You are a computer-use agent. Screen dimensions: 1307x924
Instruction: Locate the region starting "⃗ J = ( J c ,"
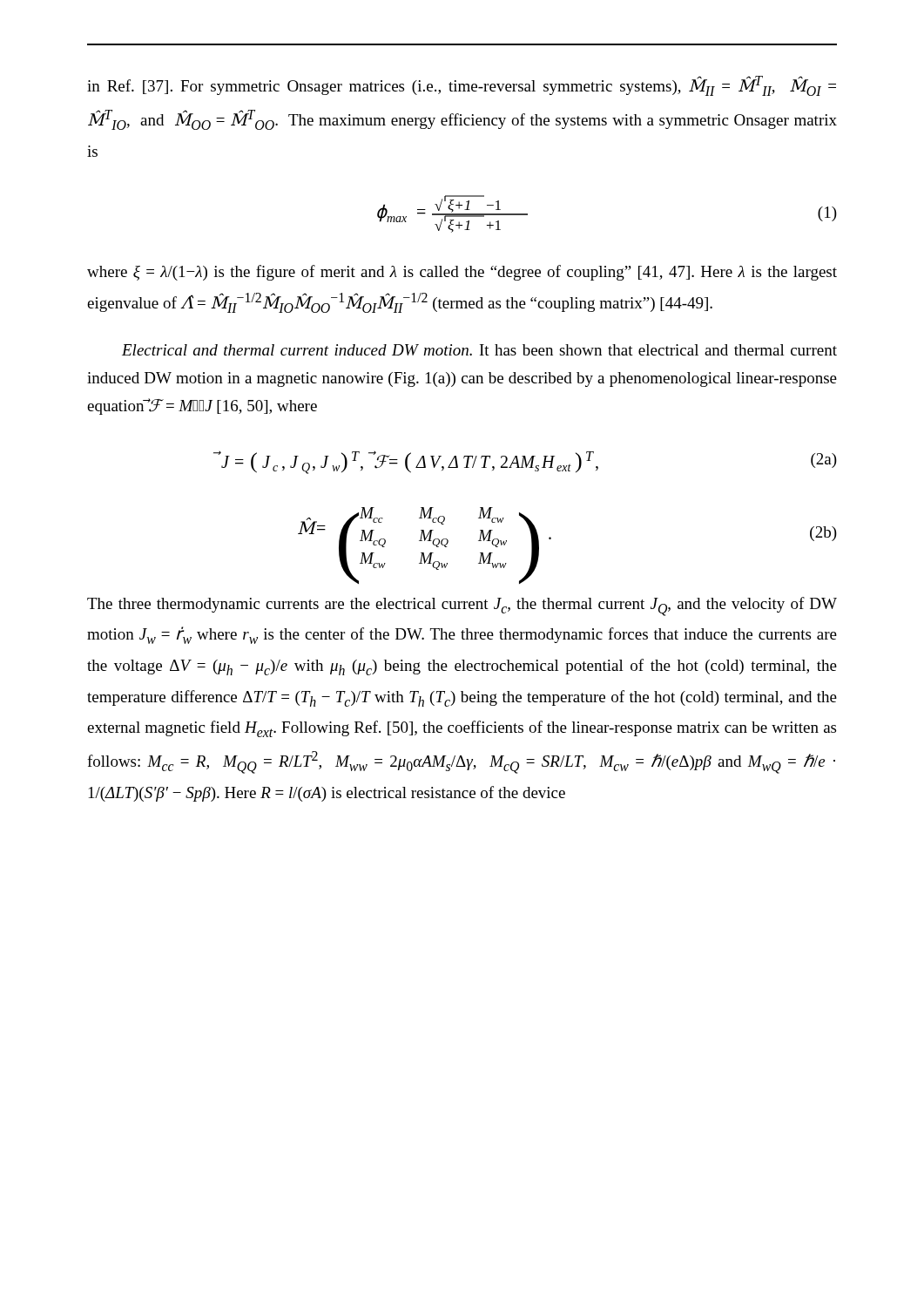[x=462, y=459]
